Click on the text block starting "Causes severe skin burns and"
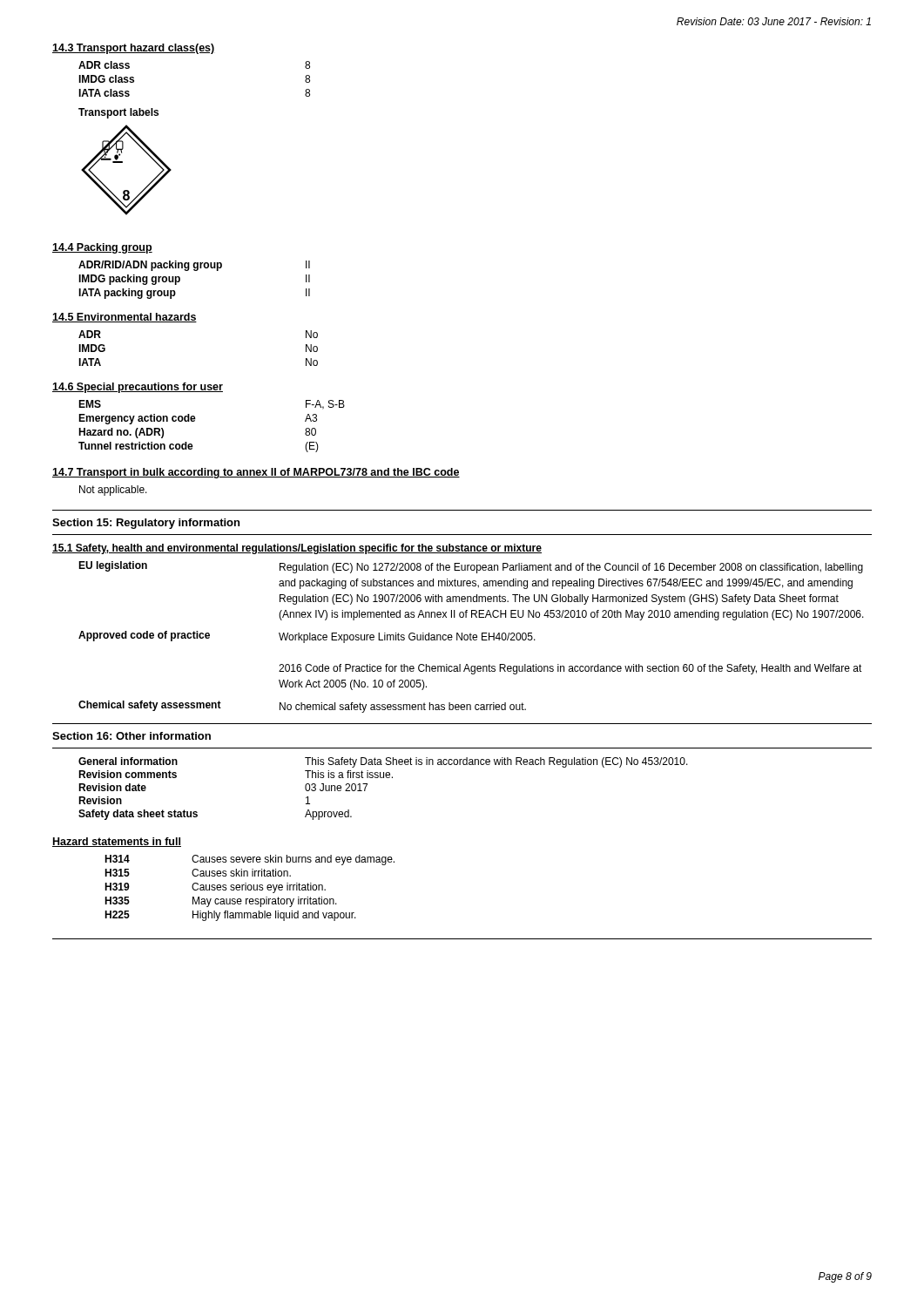924x1307 pixels. coord(294,859)
